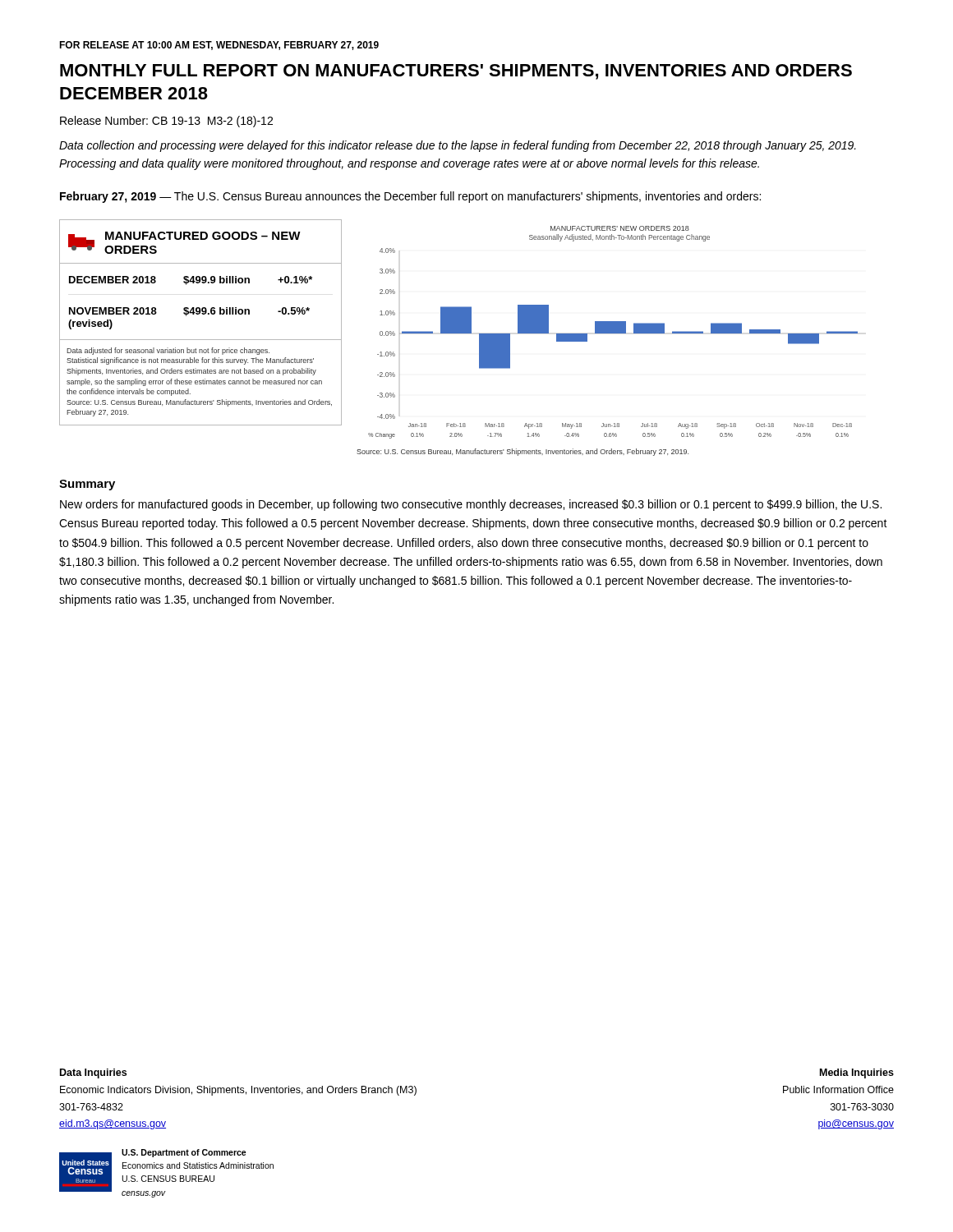This screenshot has width=953, height=1232.
Task: Find the infographic
Action: [x=200, y=322]
